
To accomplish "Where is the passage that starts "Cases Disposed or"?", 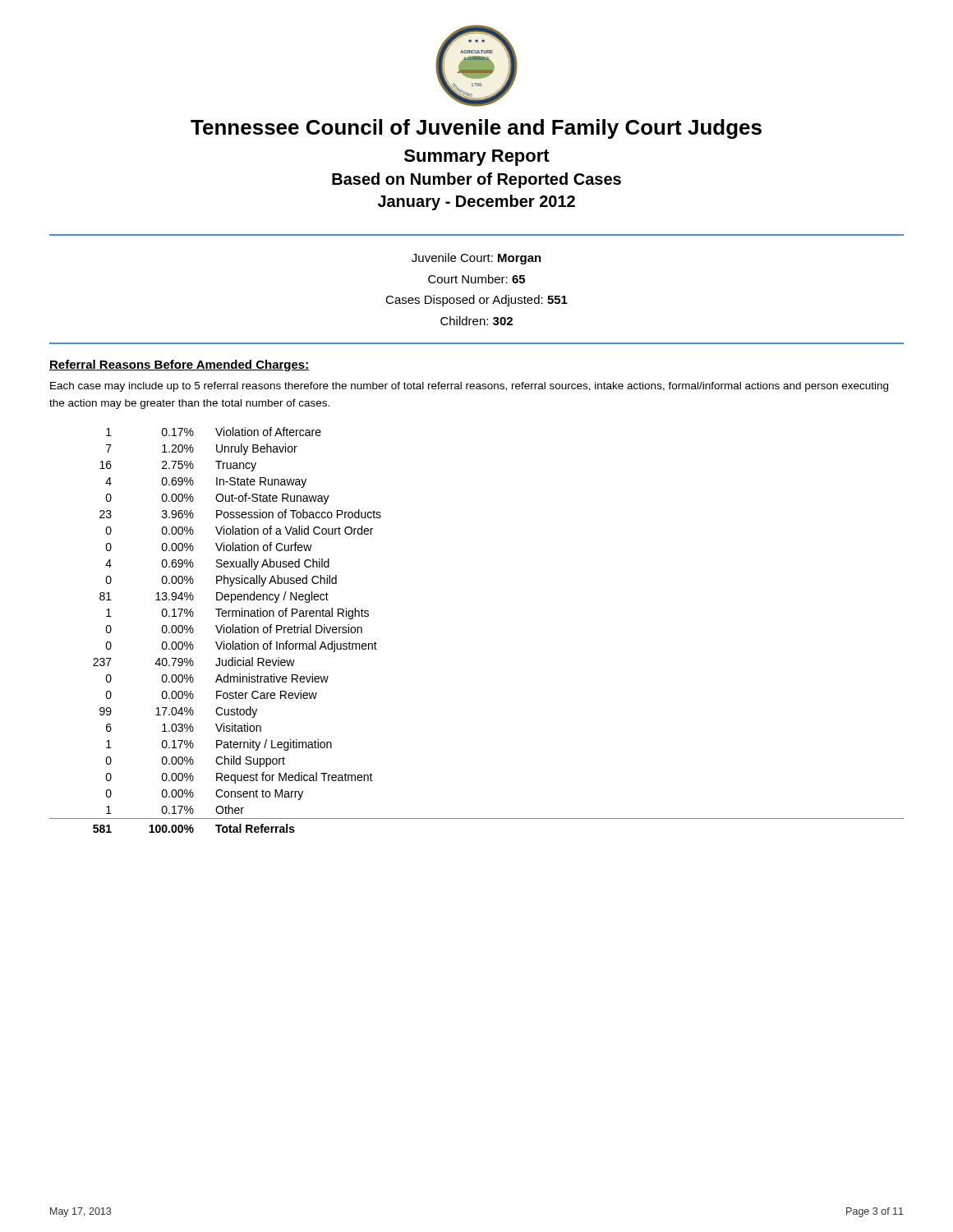I will click(x=476, y=299).
